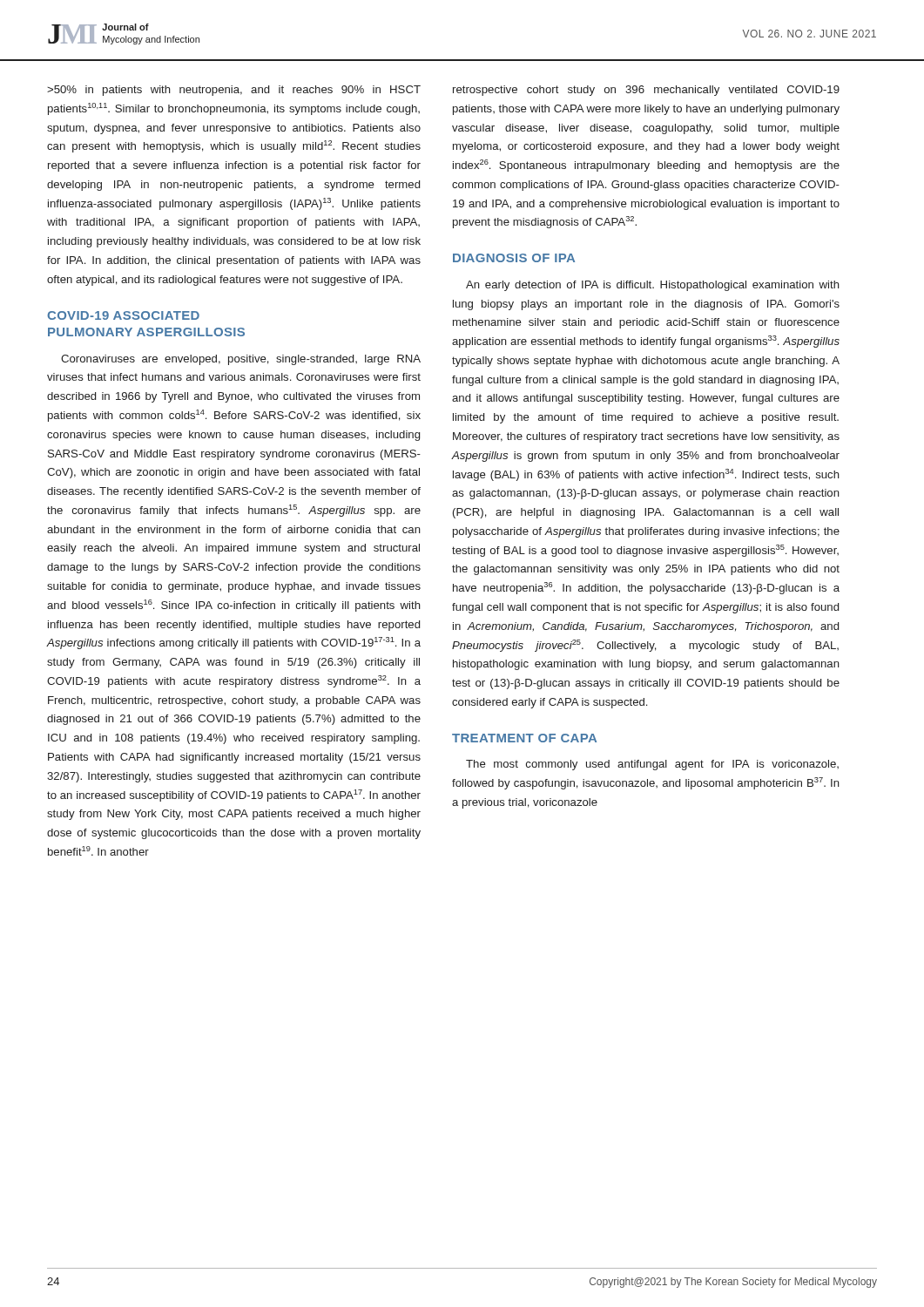Select the text block containing ">50% in patients with neutropenia, and"
Image resolution: width=924 pixels, height=1307 pixels.
[234, 185]
